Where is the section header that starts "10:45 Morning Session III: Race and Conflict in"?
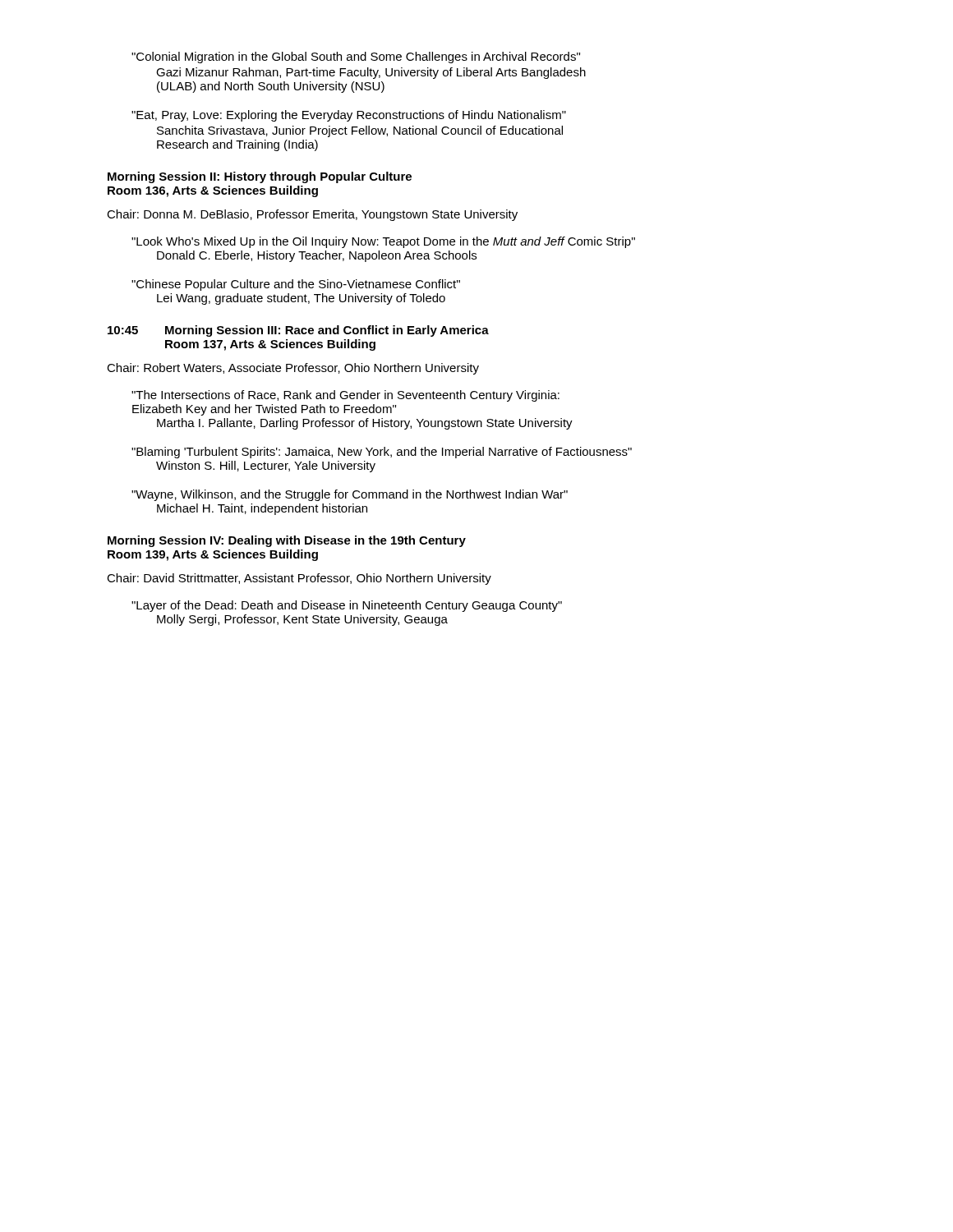The image size is (953, 1232). [x=298, y=337]
